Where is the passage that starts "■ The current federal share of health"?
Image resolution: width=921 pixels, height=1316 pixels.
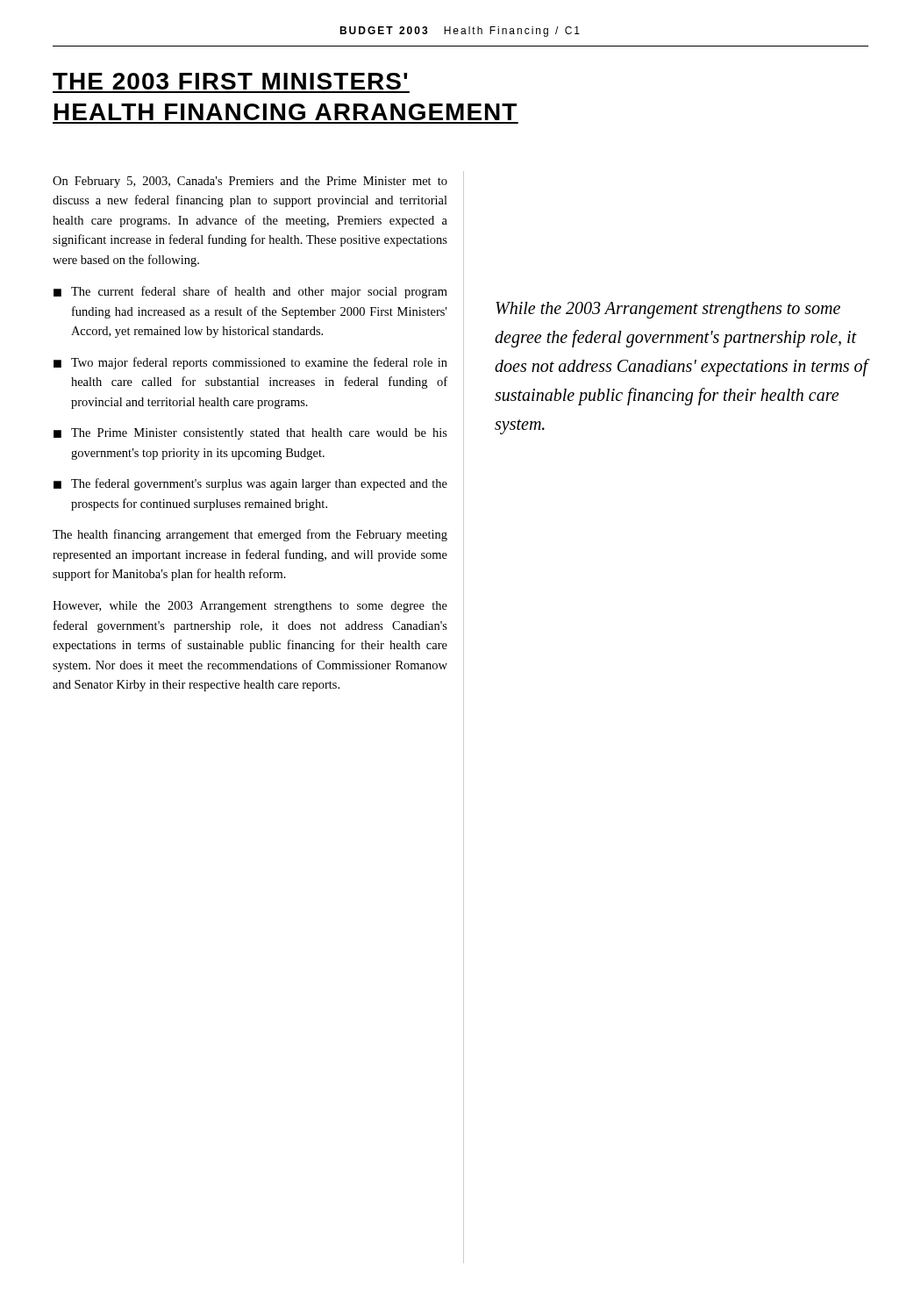pyautogui.click(x=250, y=311)
